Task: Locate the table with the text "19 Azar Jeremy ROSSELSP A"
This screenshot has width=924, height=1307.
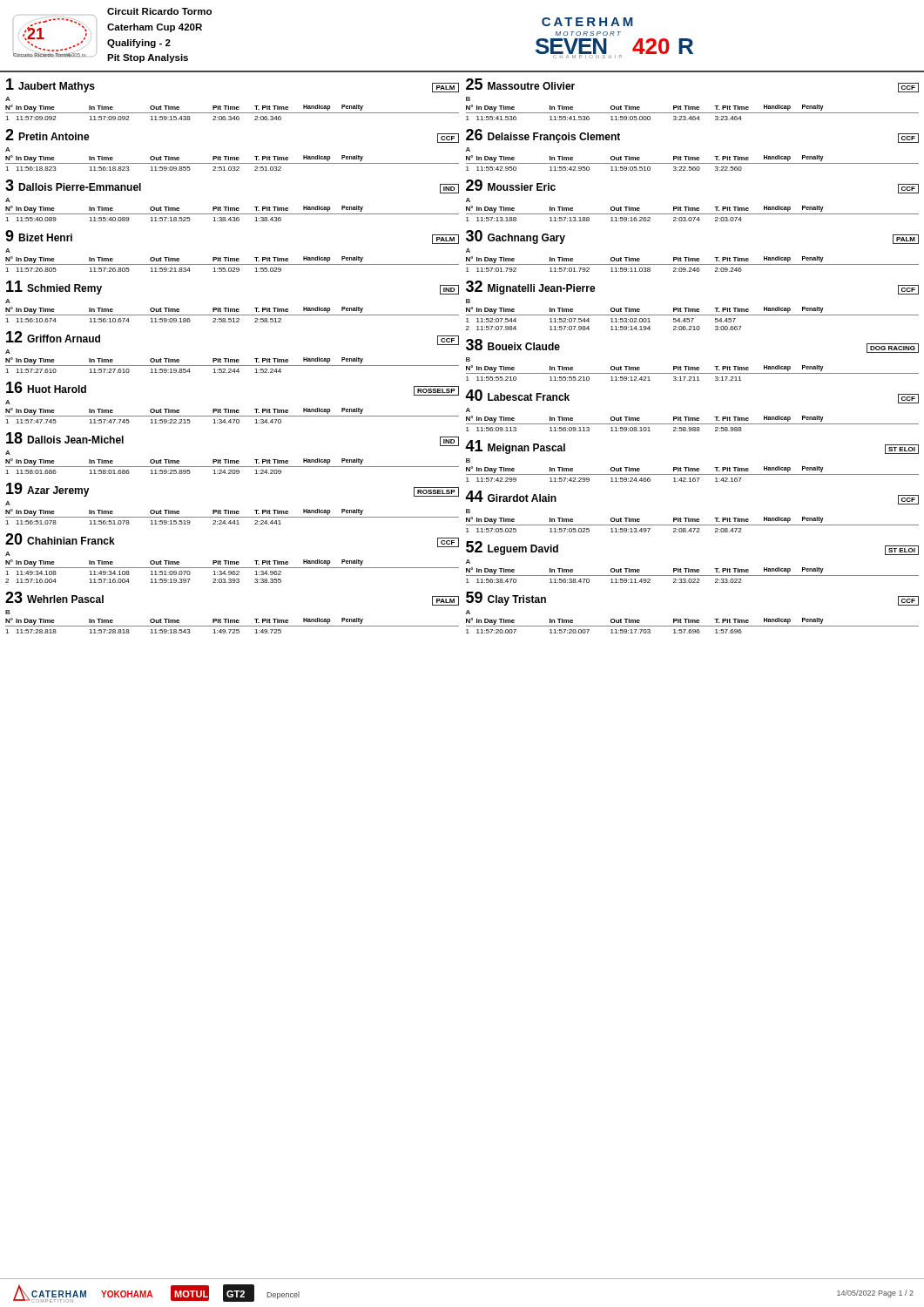Action: click(x=232, y=503)
